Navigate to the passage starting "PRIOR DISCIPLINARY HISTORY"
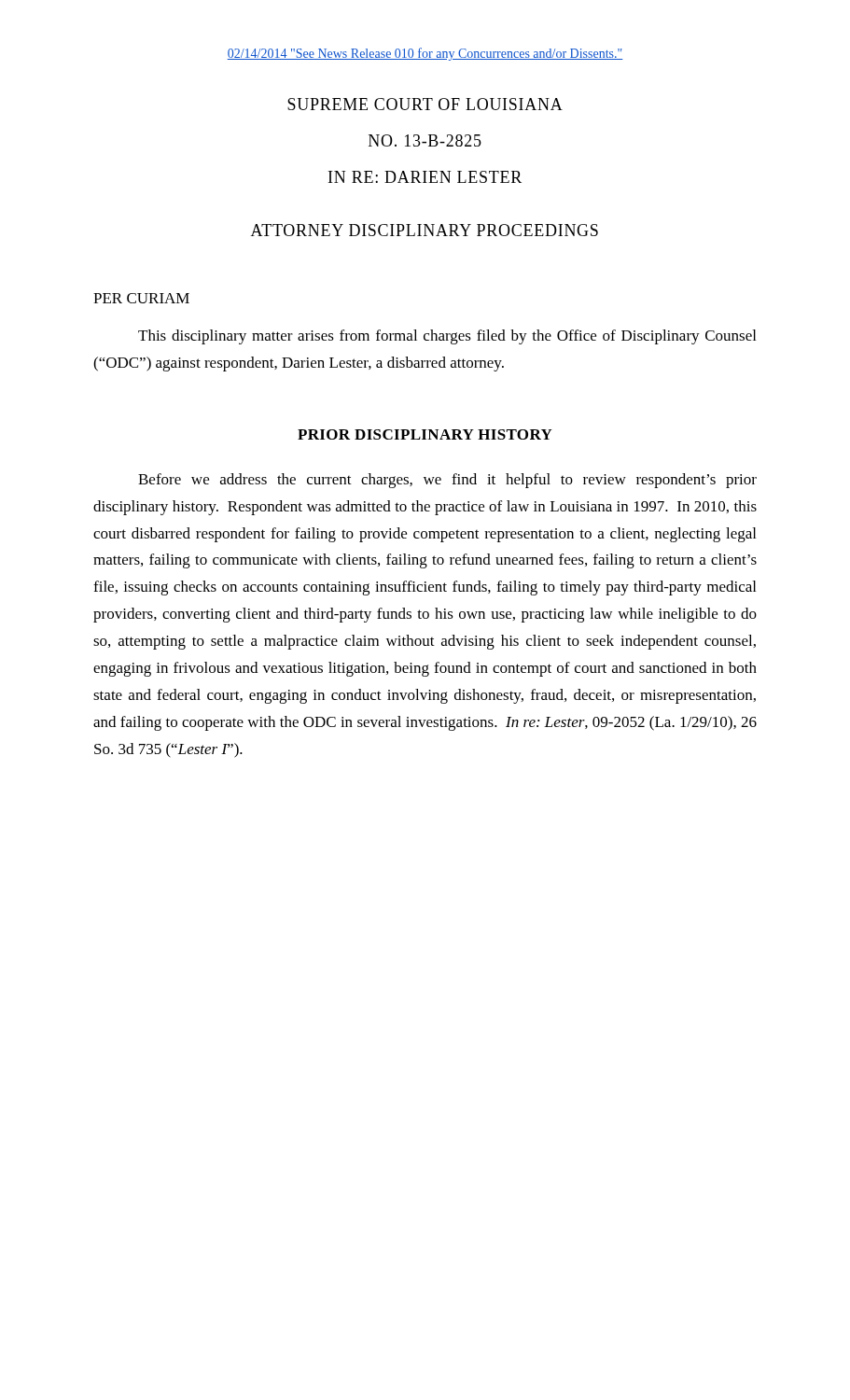 click(425, 434)
